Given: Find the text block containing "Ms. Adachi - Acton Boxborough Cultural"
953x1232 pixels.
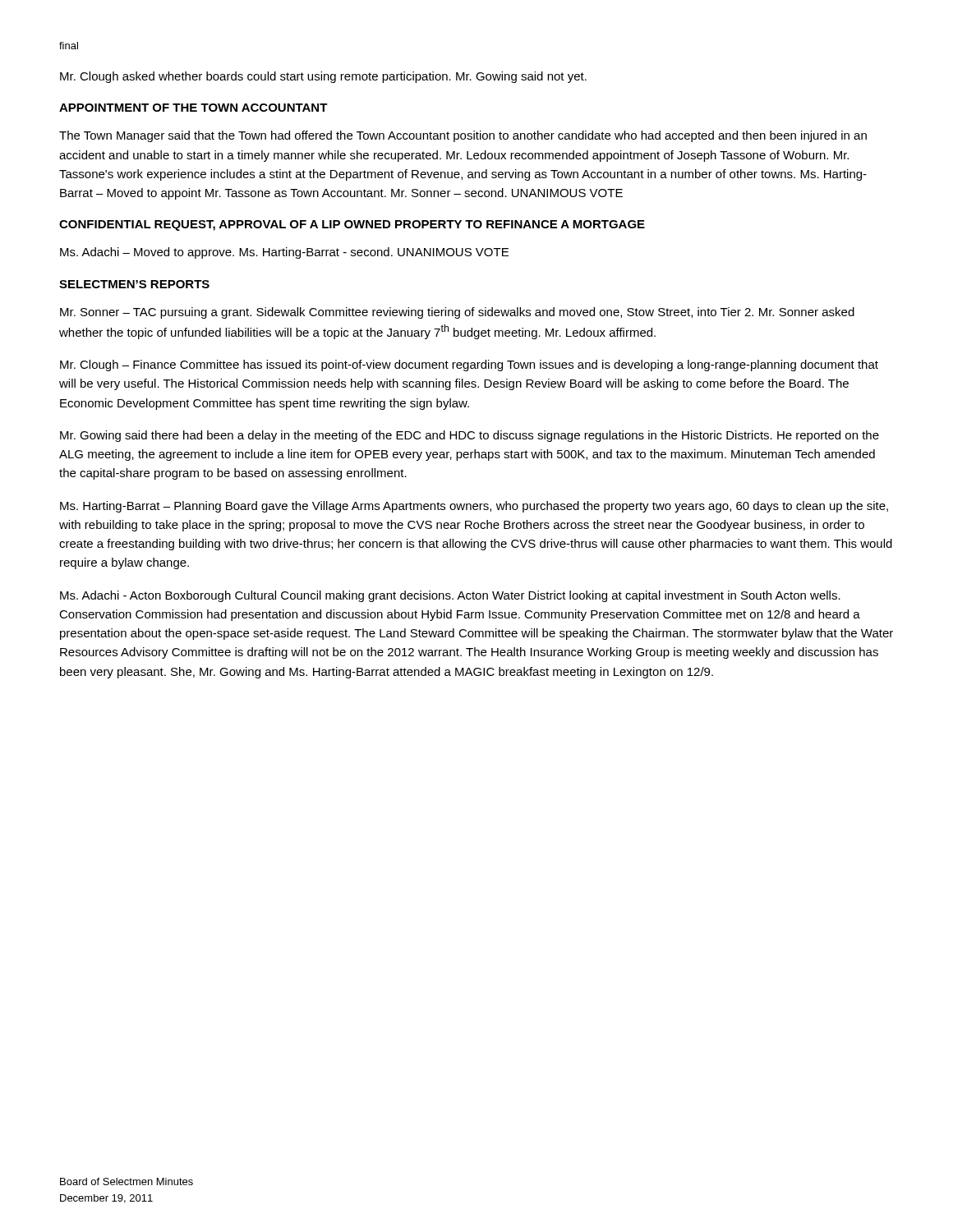Looking at the screenshot, I should [476, 633].
